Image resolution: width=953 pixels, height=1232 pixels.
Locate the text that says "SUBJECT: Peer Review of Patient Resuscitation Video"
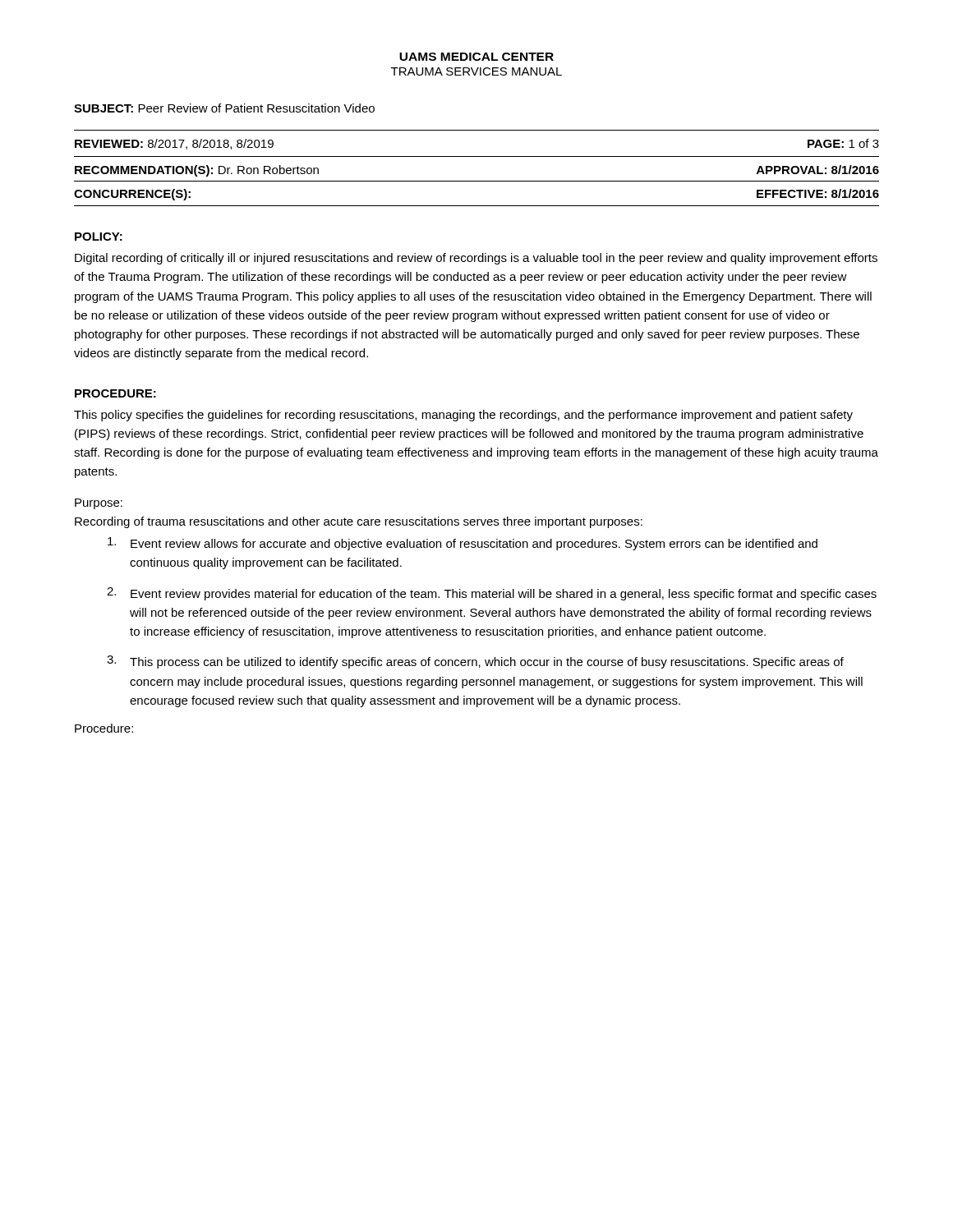tap(225, 108)
